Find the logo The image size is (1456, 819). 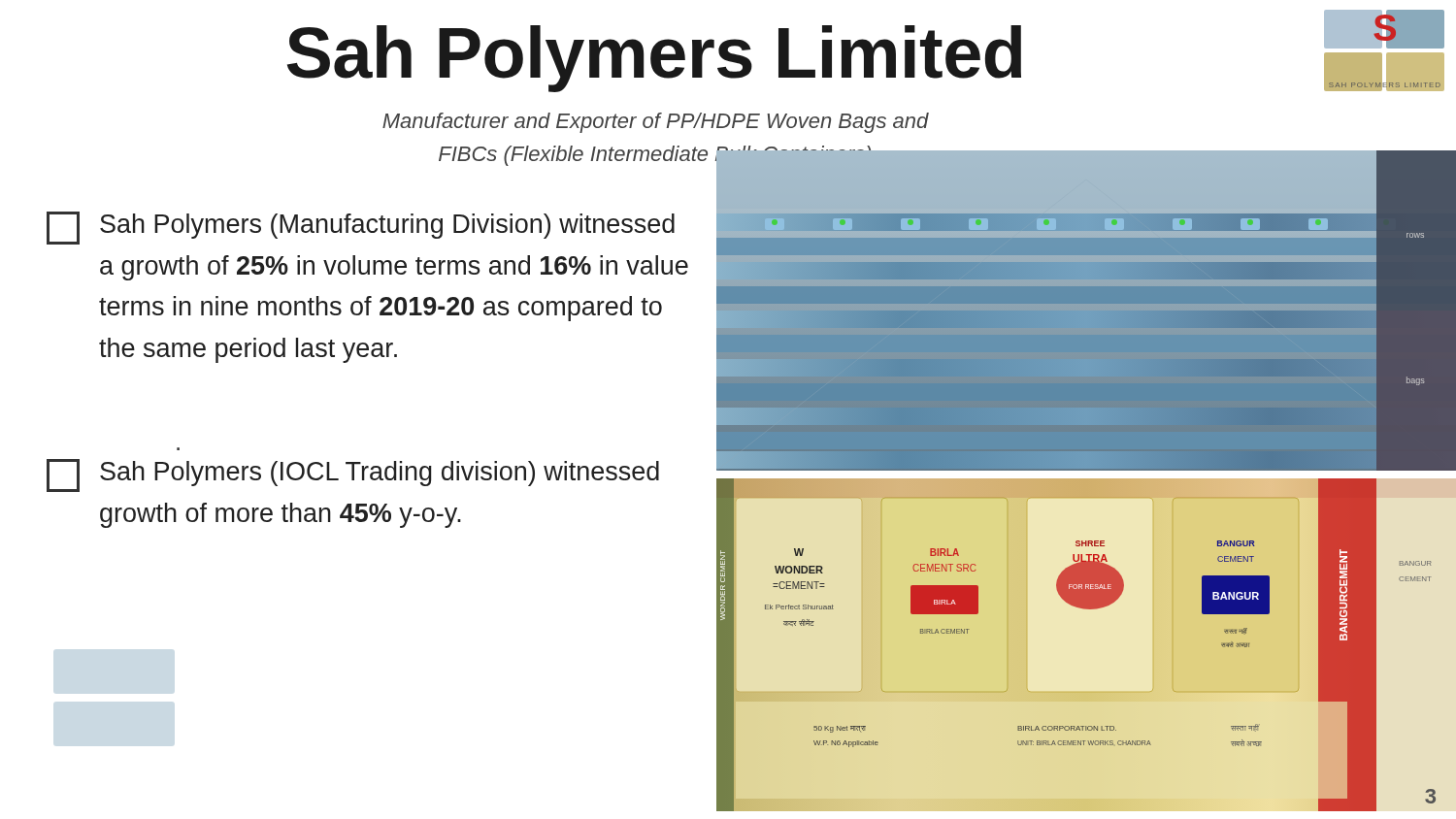1385,51
